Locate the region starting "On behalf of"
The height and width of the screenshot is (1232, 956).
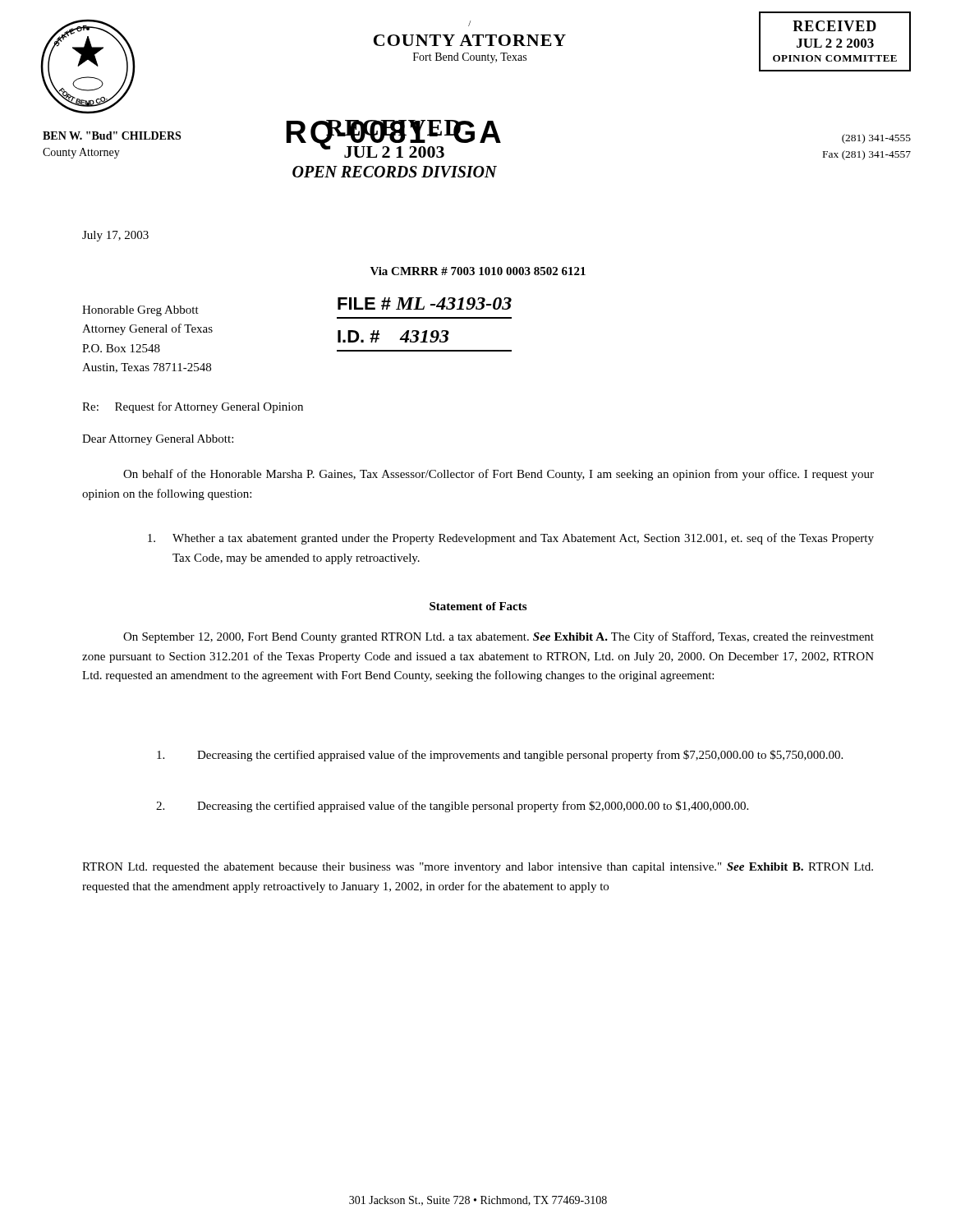pyautogui.click(x=478, y=484)
